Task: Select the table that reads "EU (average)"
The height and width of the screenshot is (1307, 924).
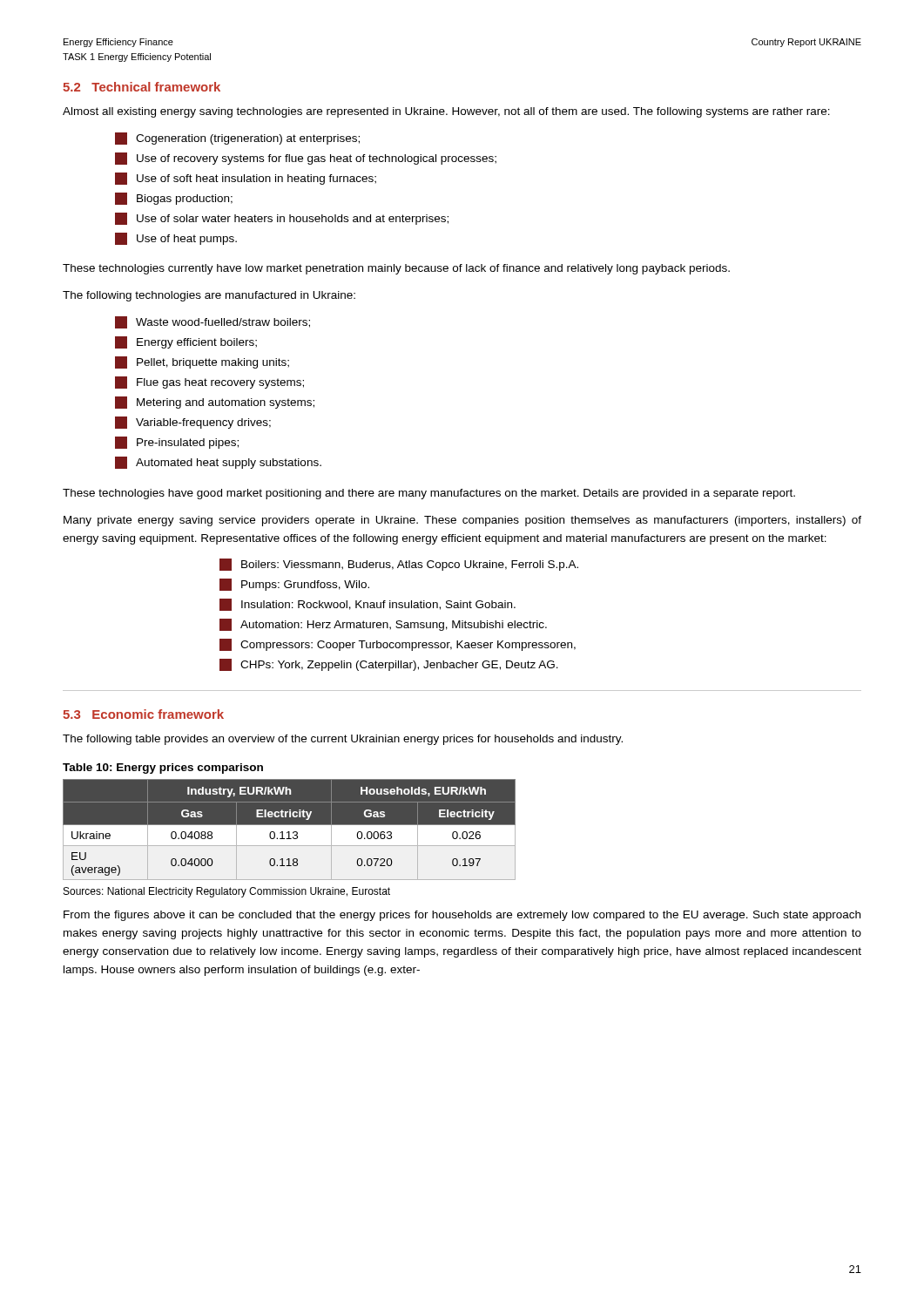Action: tap(462, 829)
